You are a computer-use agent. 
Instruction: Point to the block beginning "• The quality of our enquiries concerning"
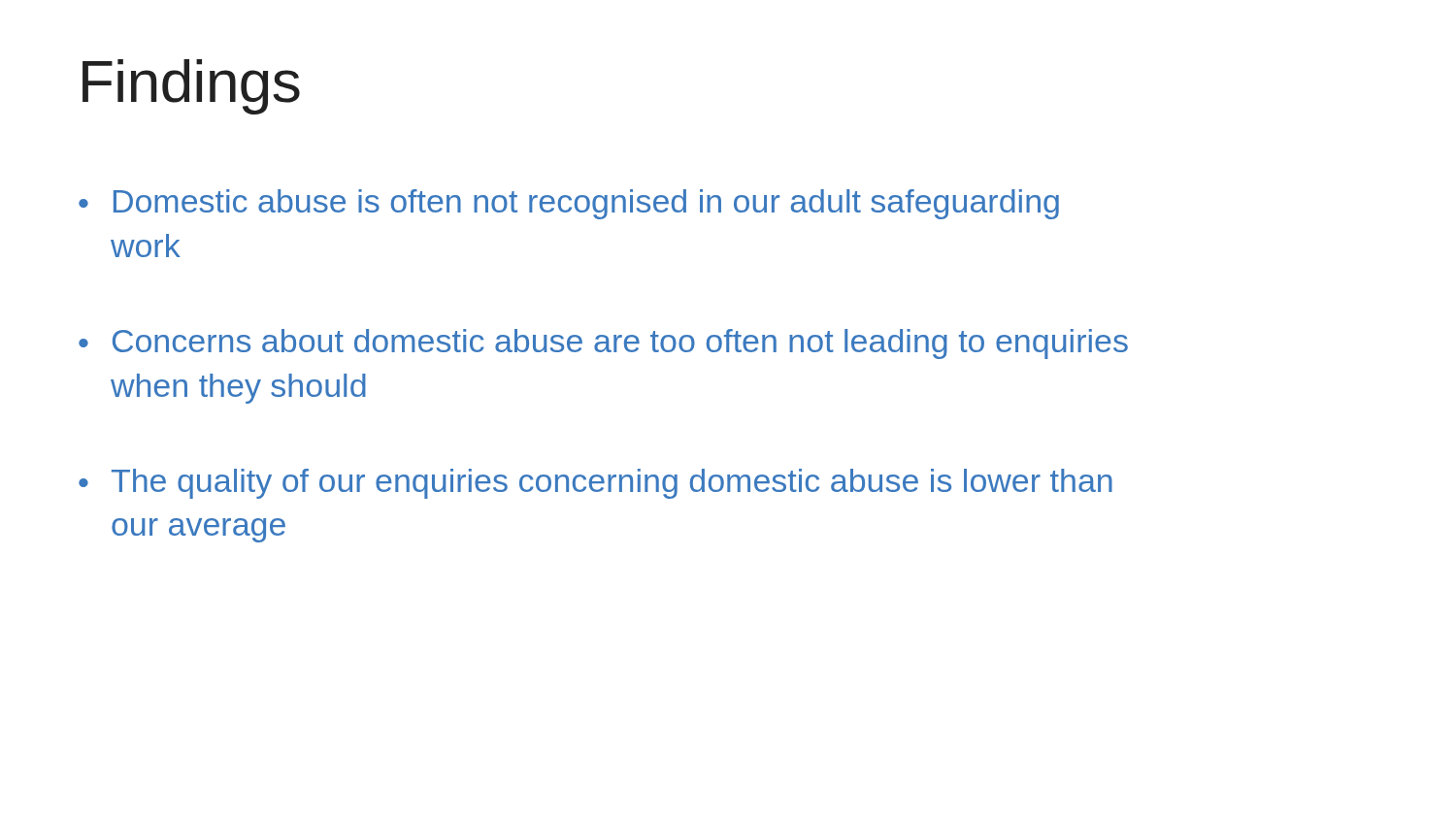tap(596, 503)
